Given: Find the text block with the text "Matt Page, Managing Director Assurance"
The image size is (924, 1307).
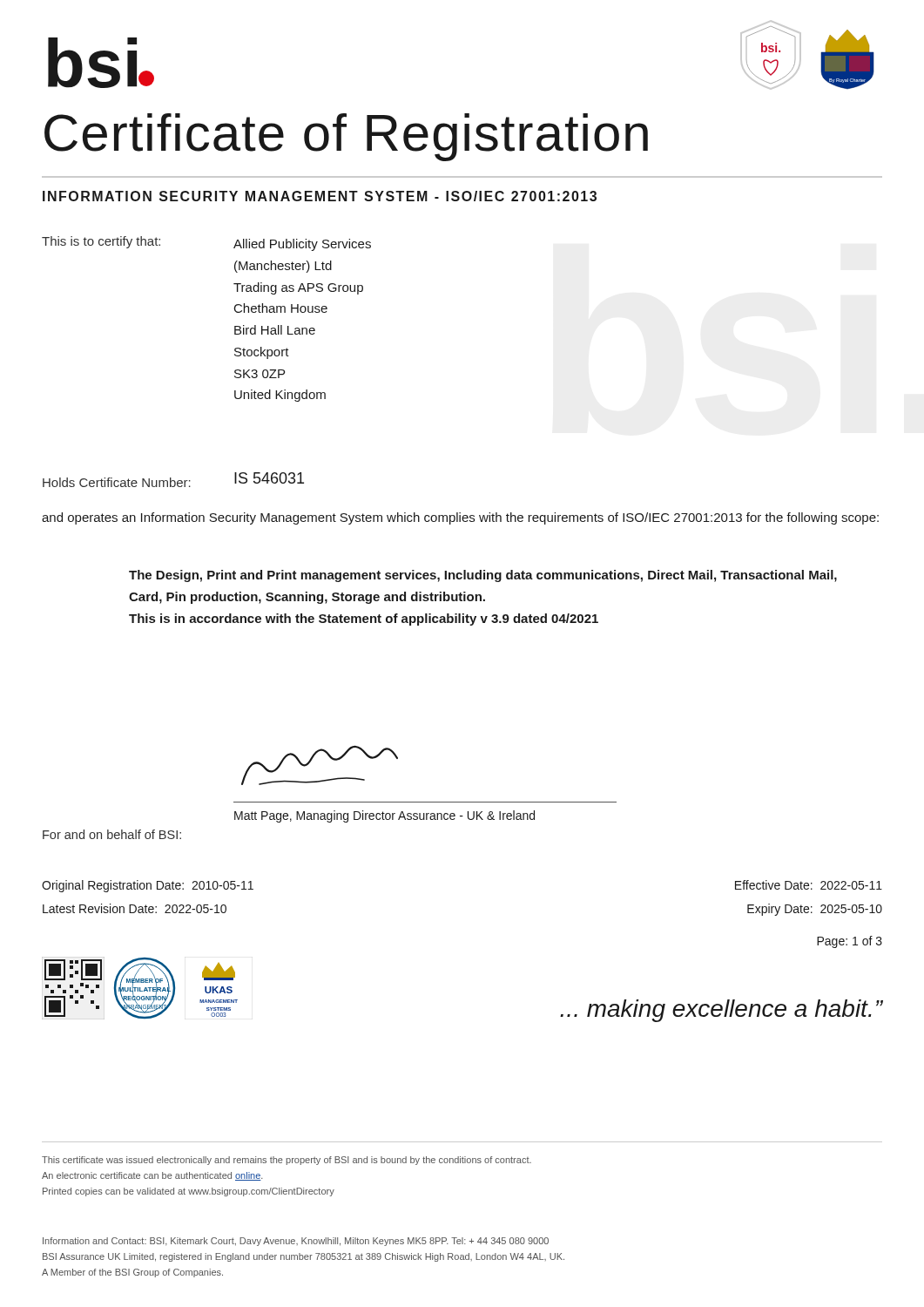Looking at the screenshot, I should click(385, 816).
